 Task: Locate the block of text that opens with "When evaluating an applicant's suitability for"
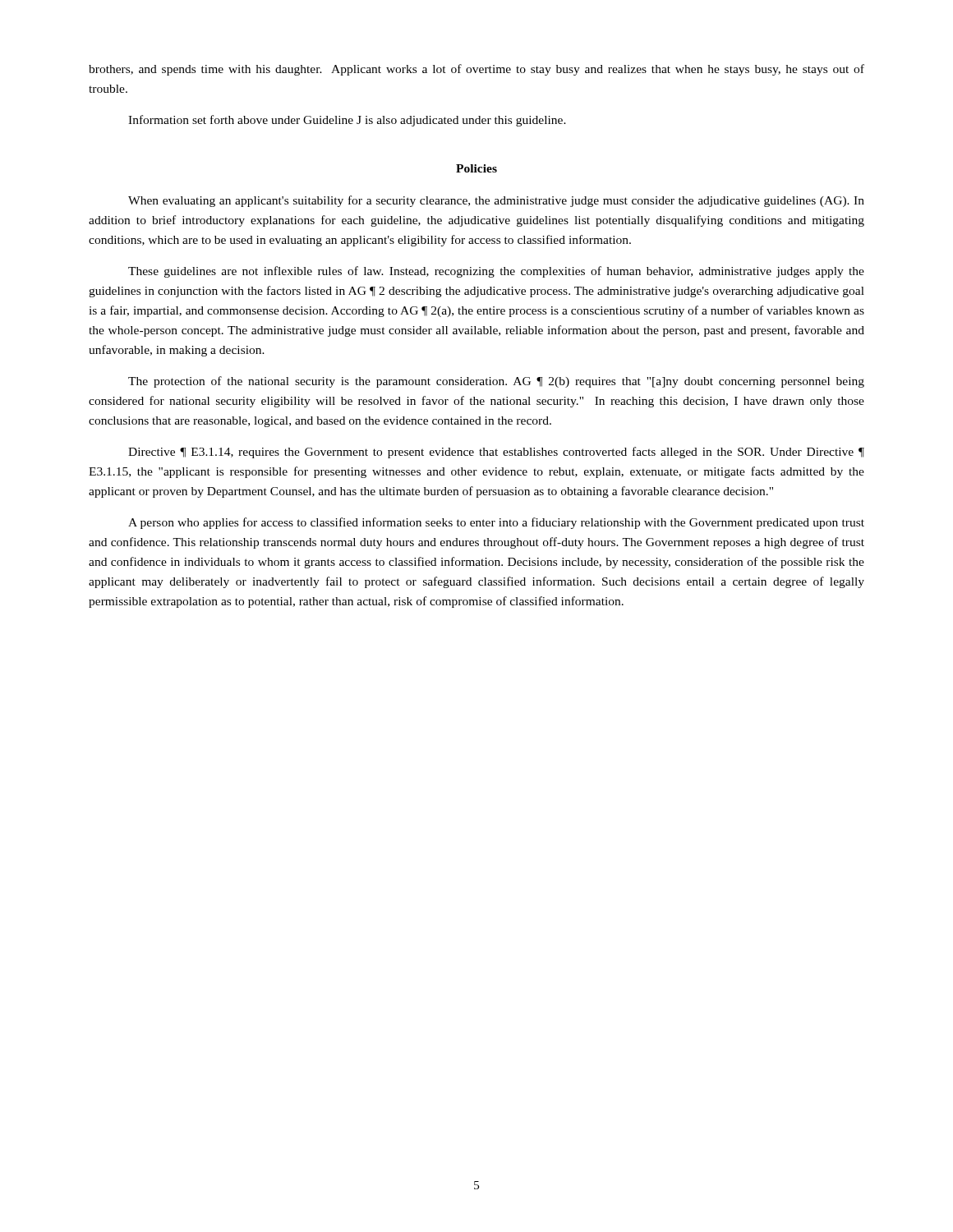tap(476, 220)
